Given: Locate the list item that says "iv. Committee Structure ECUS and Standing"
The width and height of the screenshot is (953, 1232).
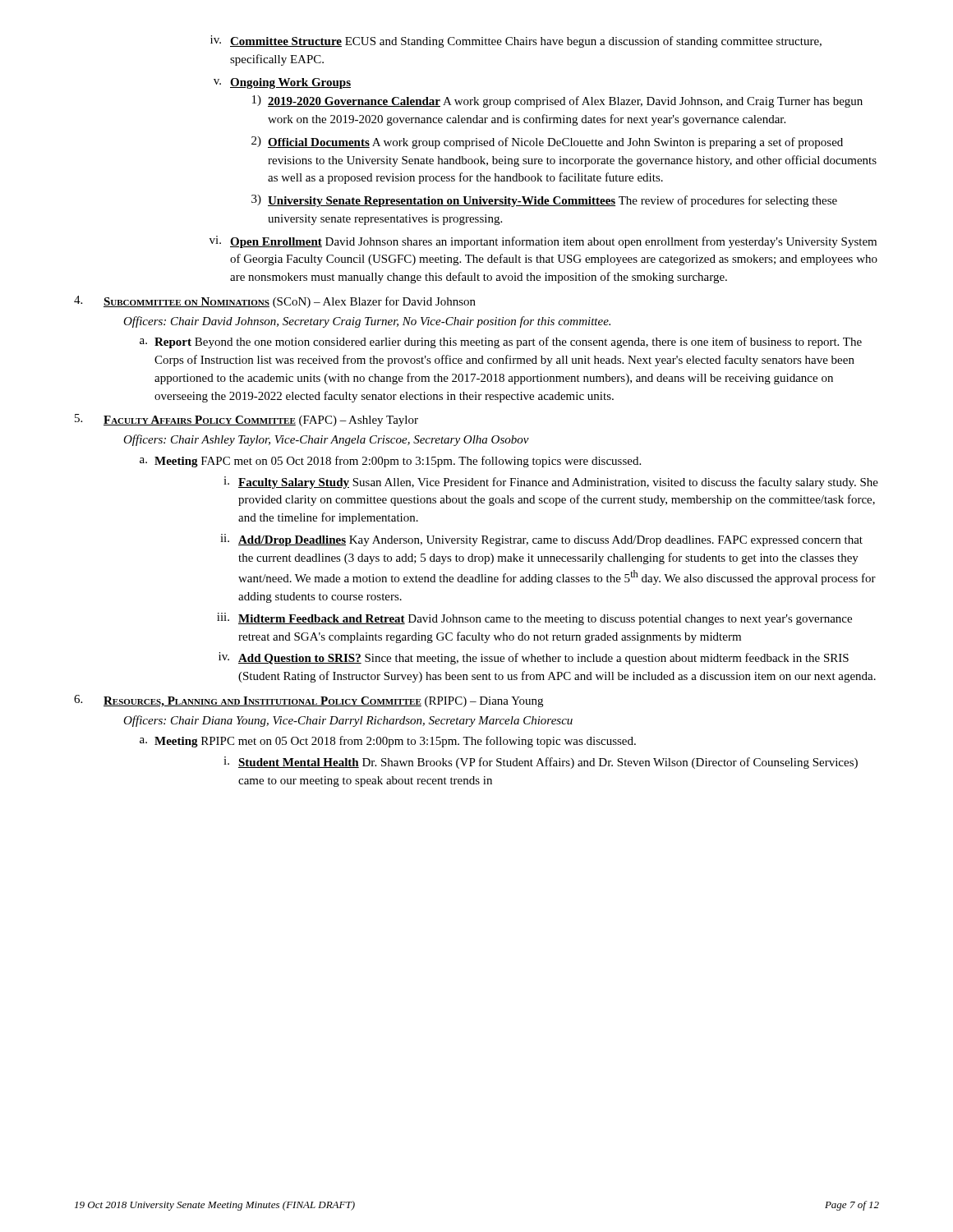Looking at the screenshot, I should pos(526,51).
